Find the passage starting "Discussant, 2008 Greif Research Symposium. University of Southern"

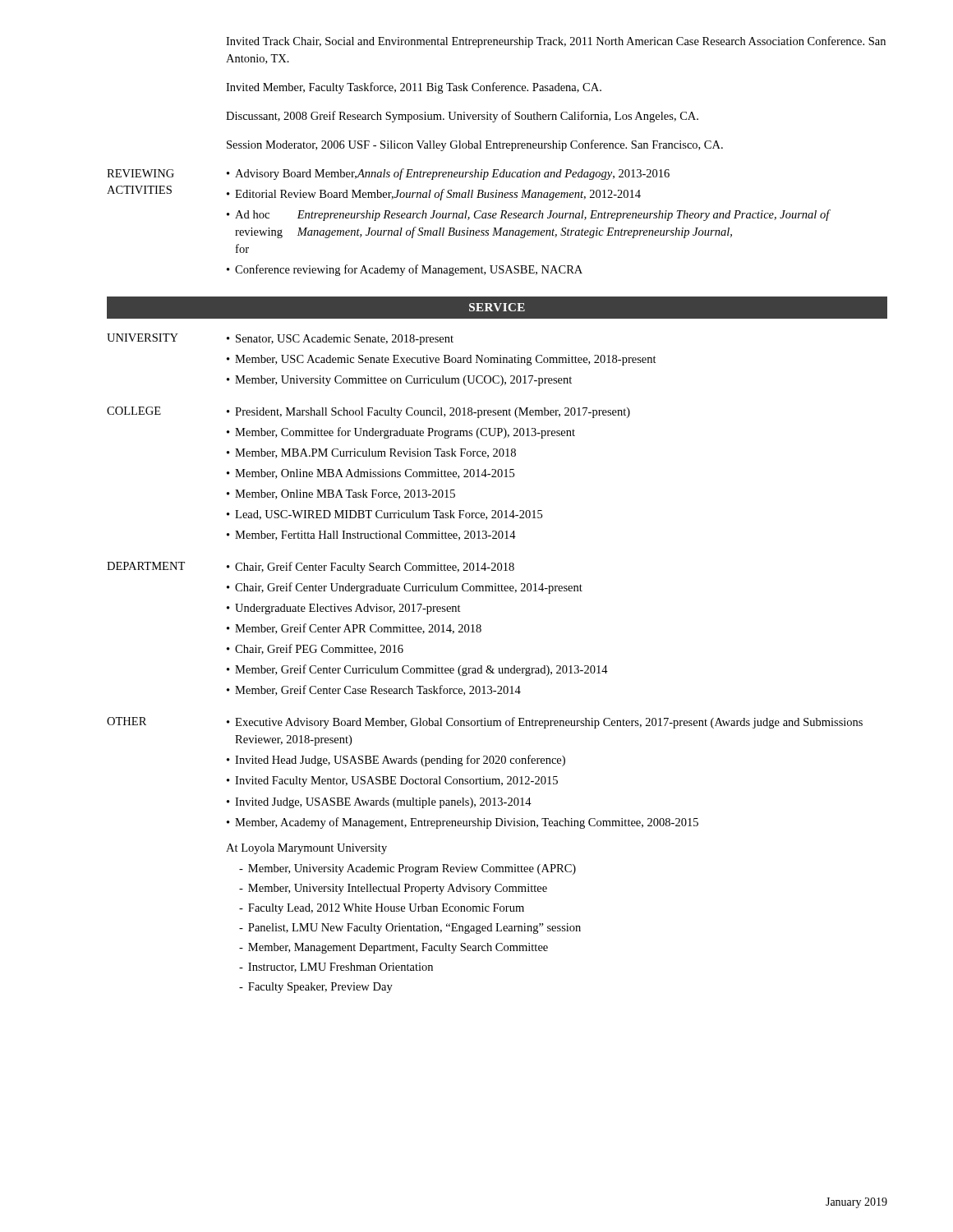tap(462, 116)
